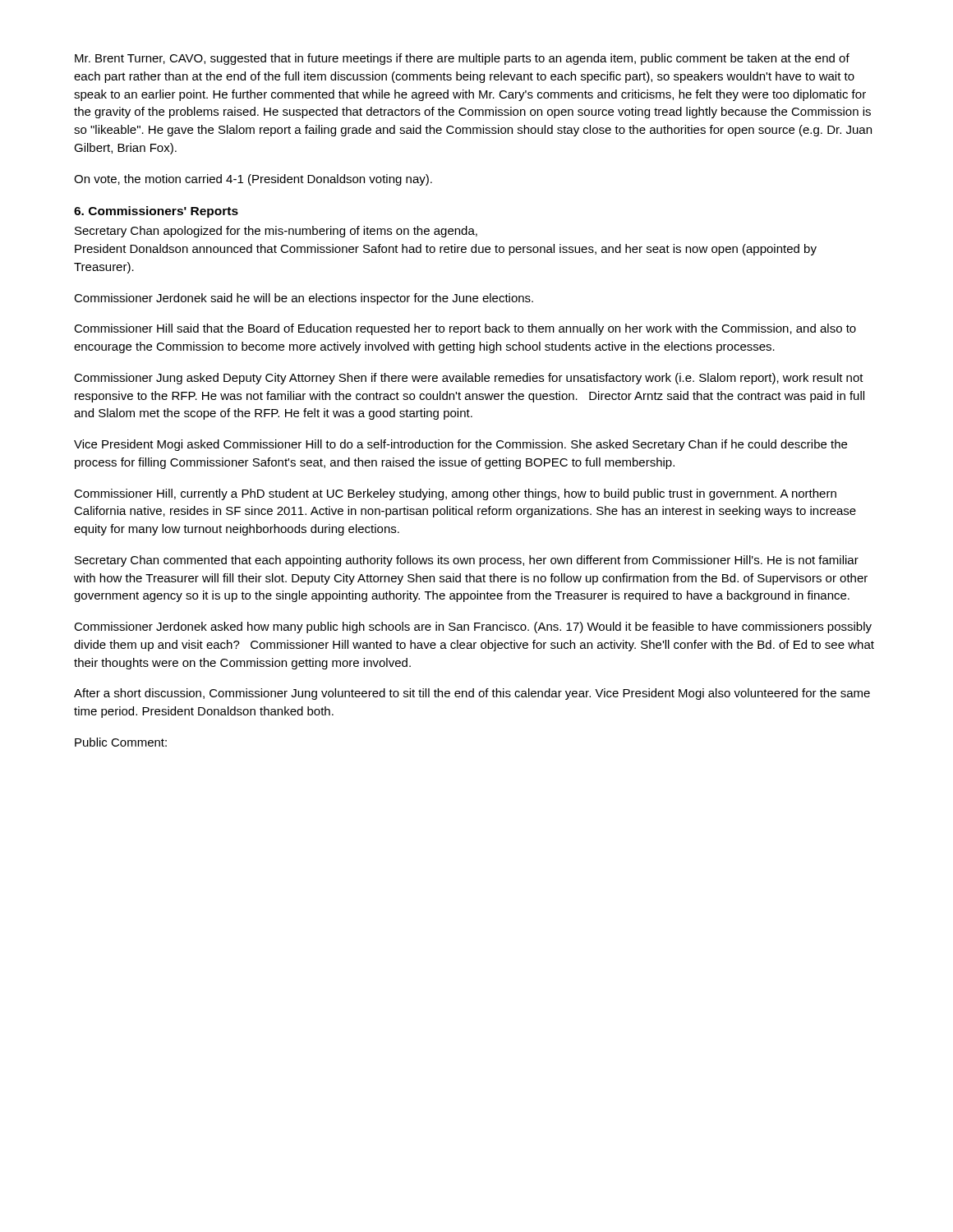Image resolution: width=953 pixels, height=1232 pixels.
Task: Find the text starting "Public Comment:"
Action: tap(121, 742)
